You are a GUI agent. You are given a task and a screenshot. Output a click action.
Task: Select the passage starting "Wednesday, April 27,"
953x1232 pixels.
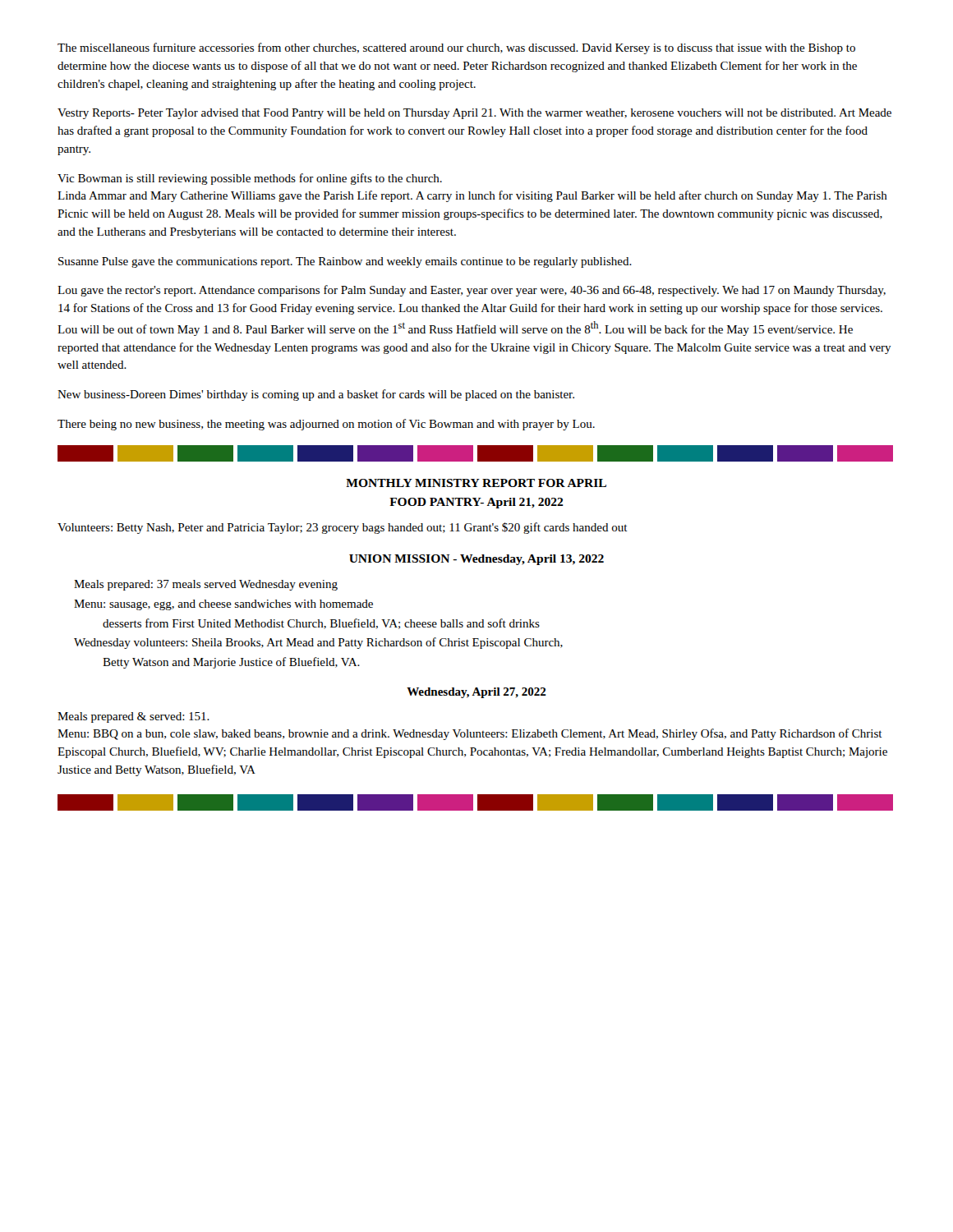coord(476,692)
